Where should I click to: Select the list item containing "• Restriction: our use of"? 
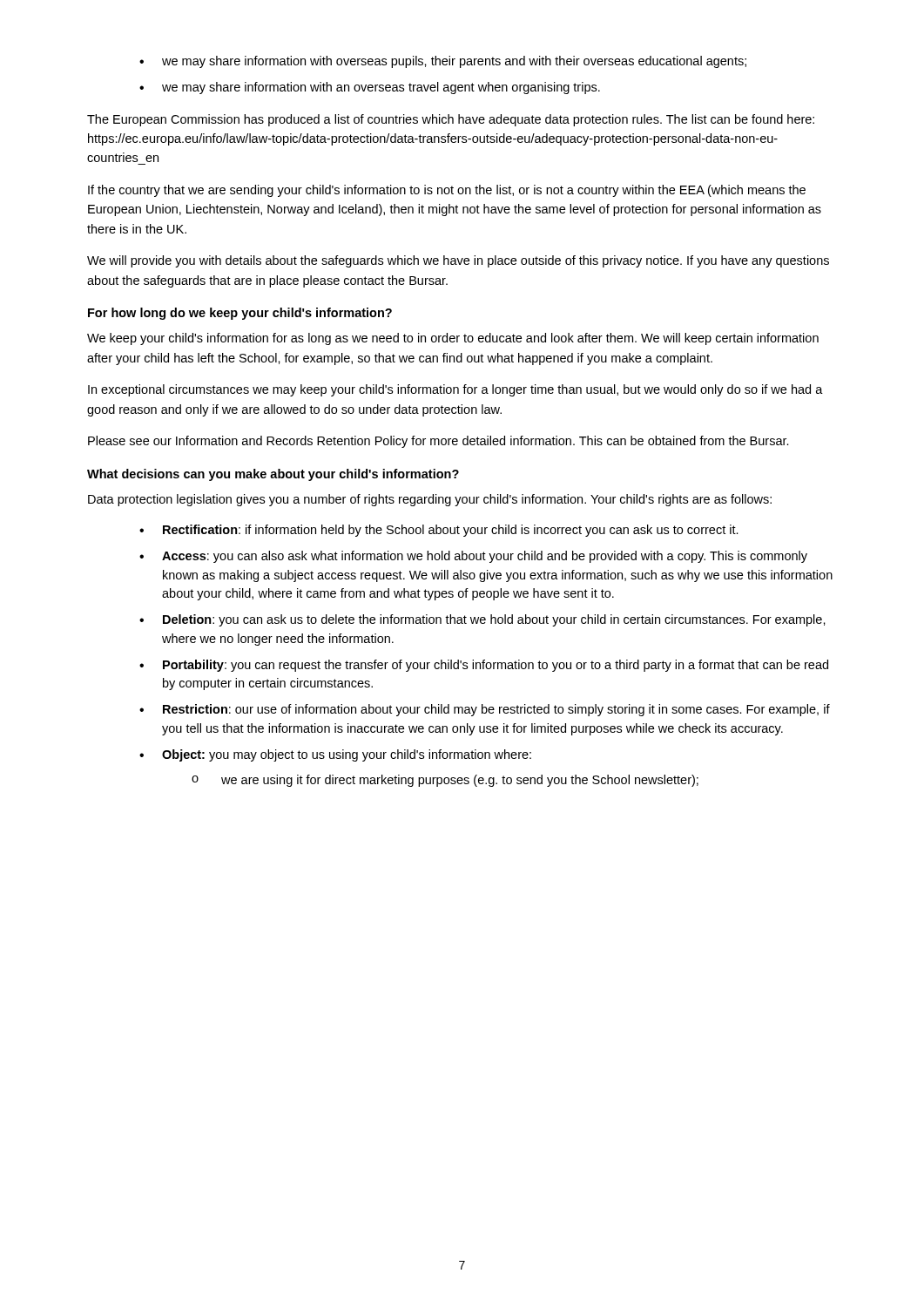click(x=488, y=720)
